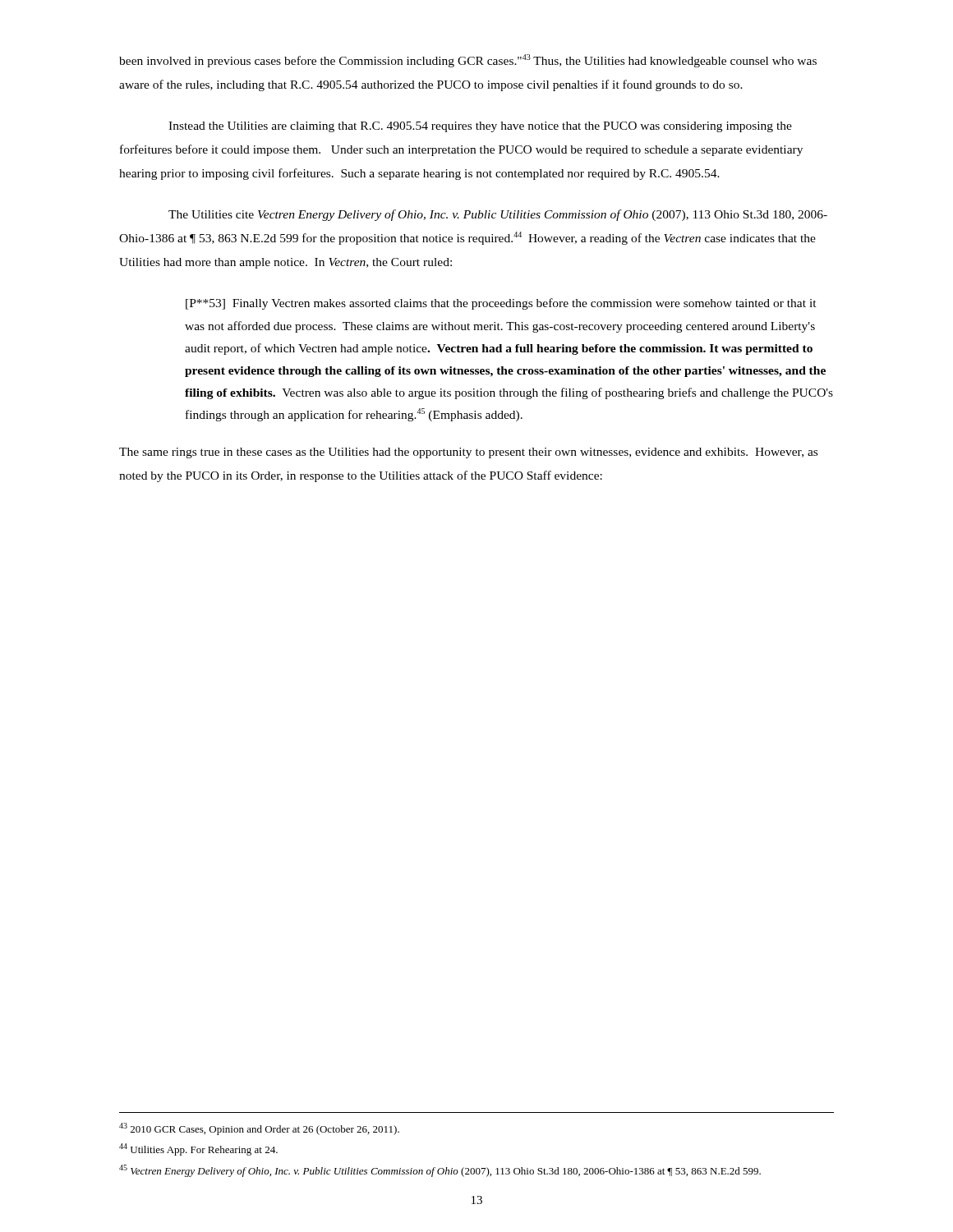Click on the passage starting "The same rings true in"
Image resolution: width=953 pixels, height=1232 pixels.
[469, 463]
